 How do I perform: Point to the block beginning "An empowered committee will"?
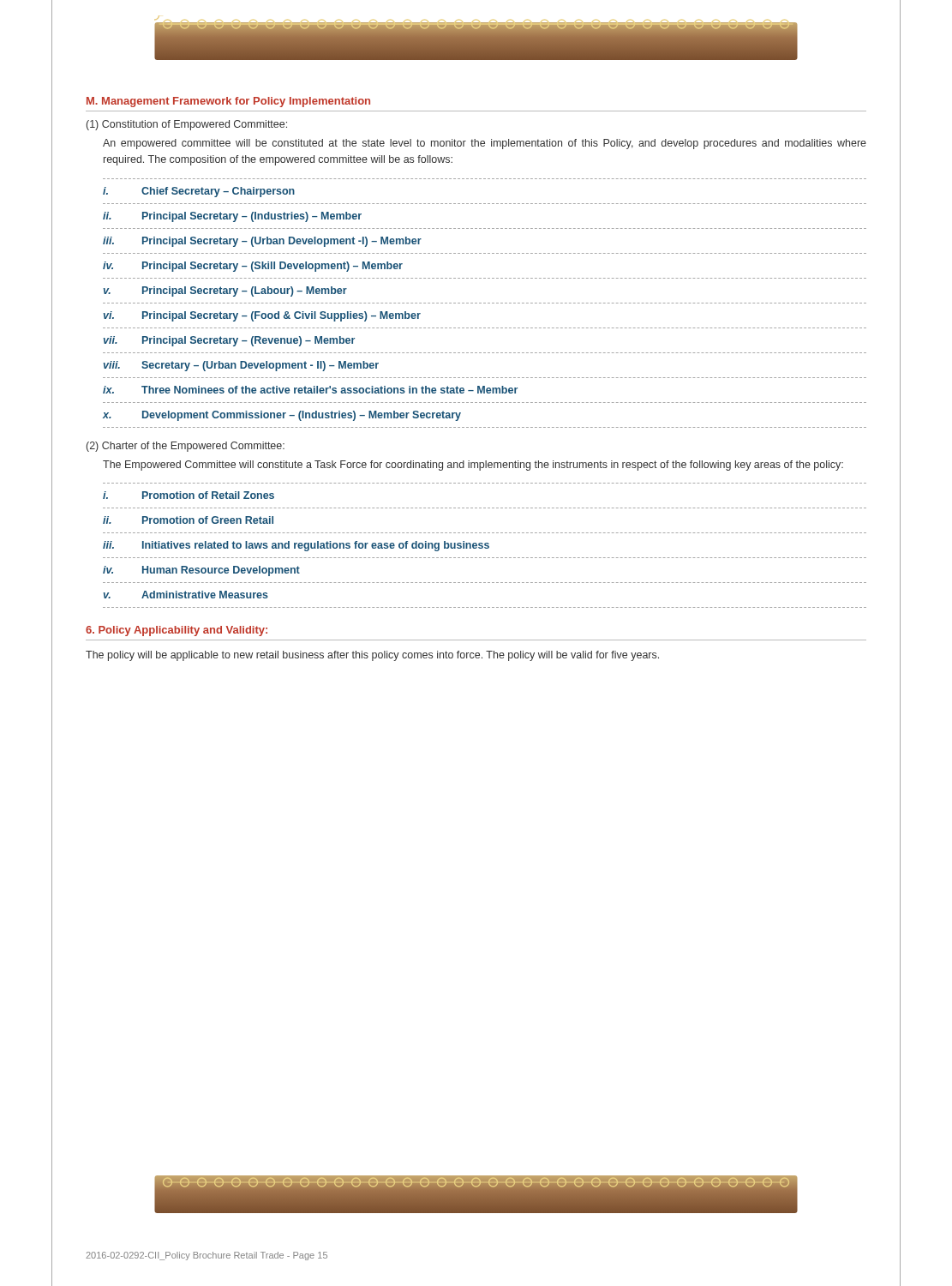(485, 151)
